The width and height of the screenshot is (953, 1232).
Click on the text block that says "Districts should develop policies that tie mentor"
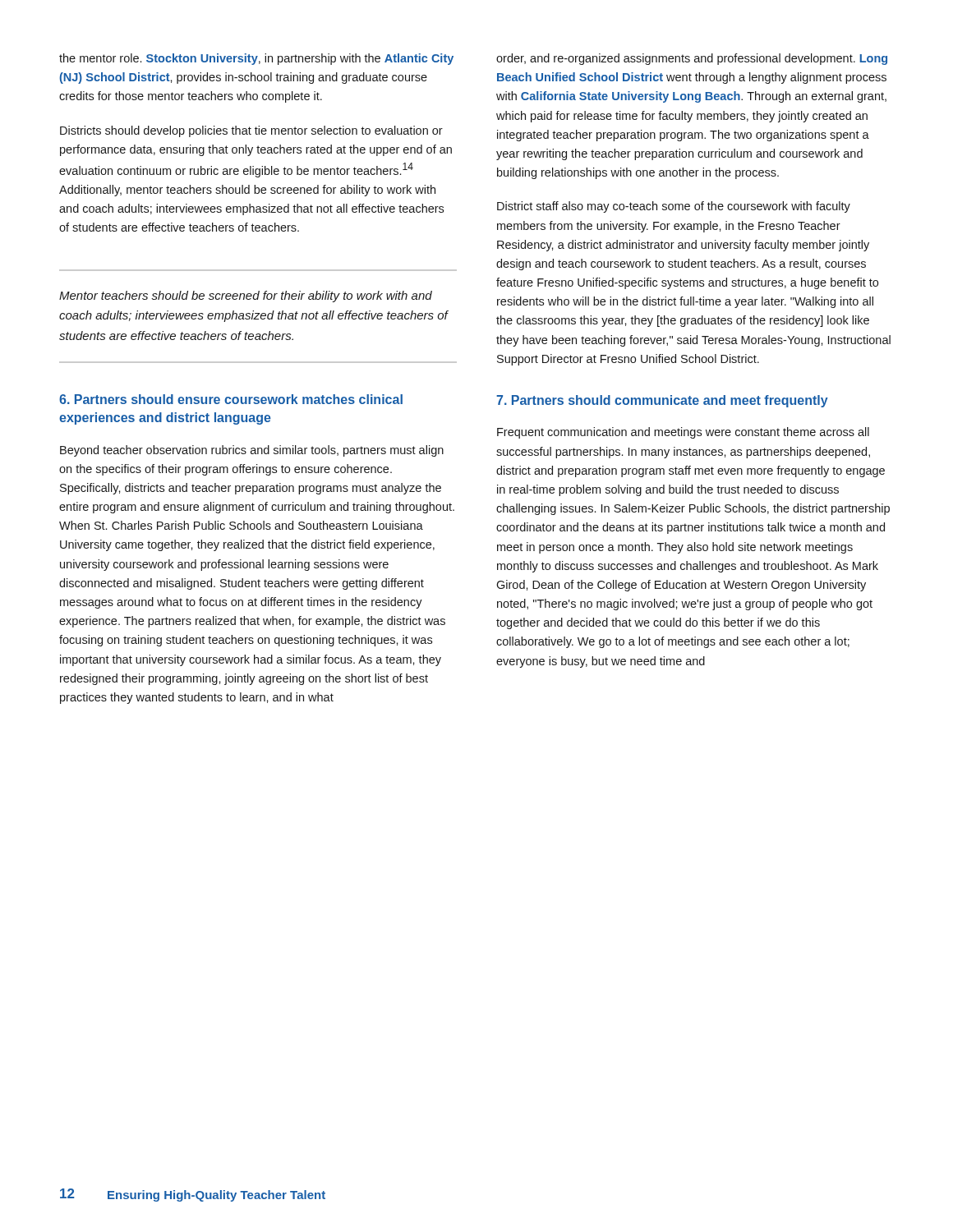[x=256, y=179]
